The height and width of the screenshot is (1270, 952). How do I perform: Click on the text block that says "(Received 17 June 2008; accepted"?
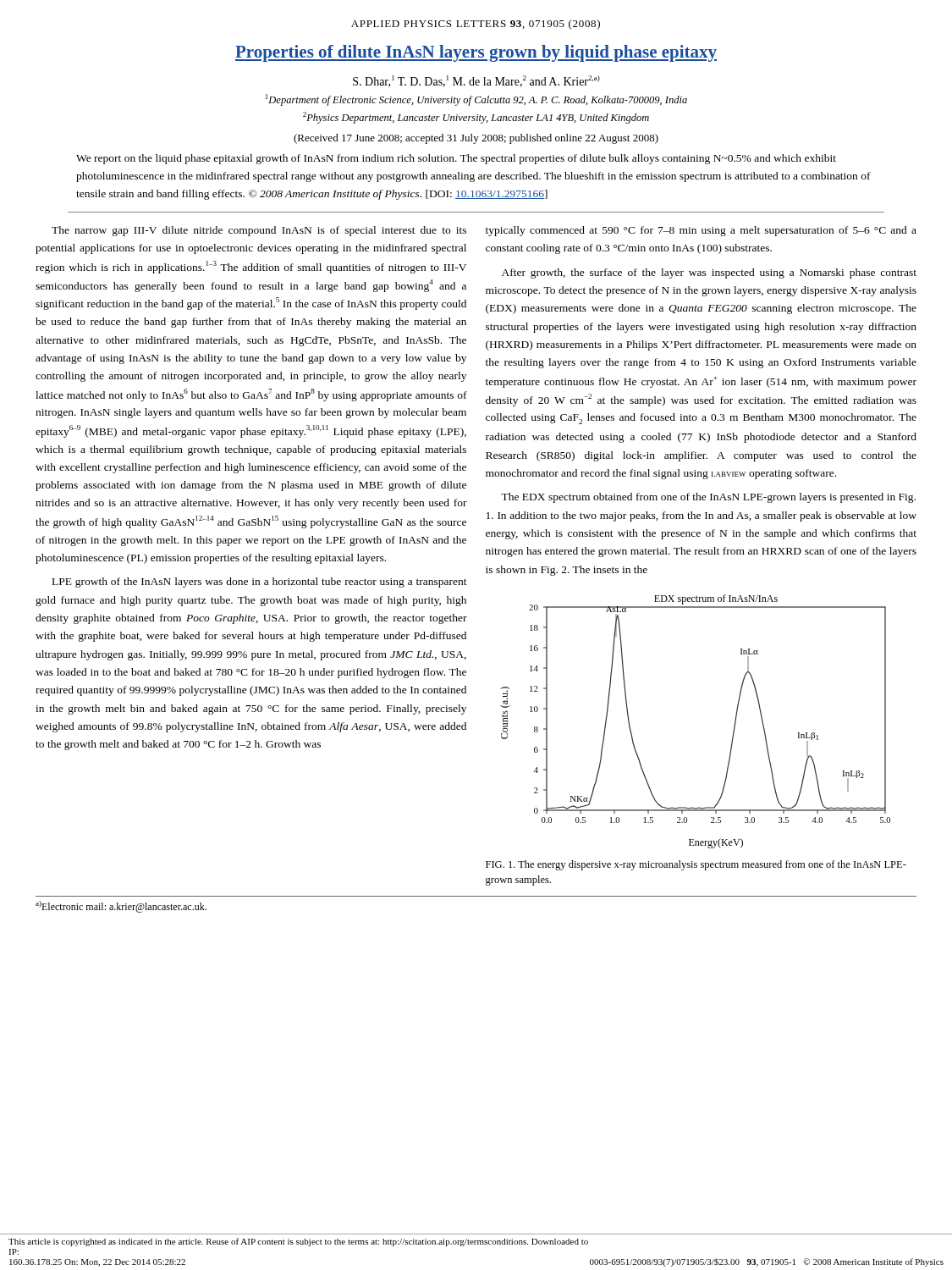coord(476,138)
